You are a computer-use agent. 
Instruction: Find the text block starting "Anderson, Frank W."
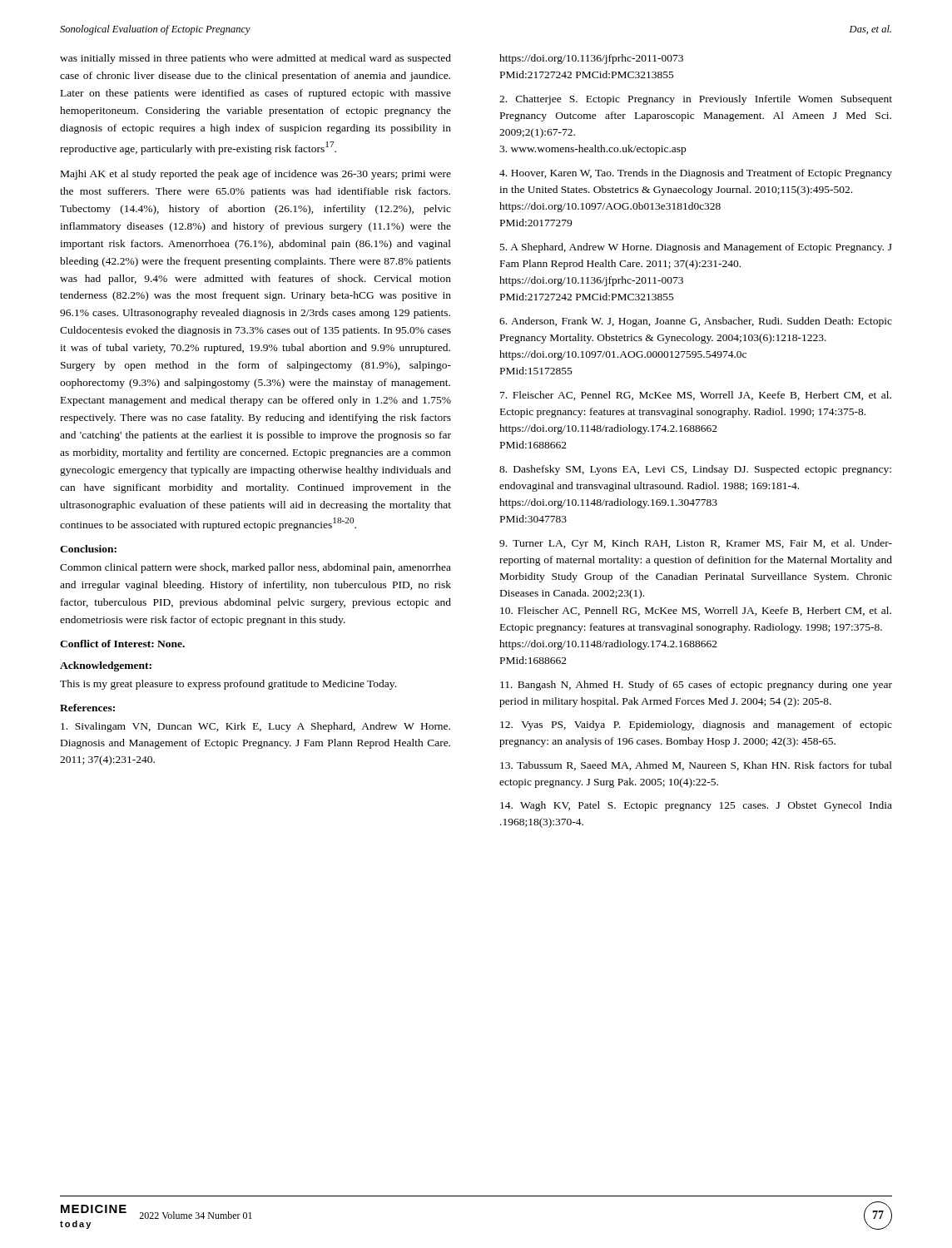[696, 346]
